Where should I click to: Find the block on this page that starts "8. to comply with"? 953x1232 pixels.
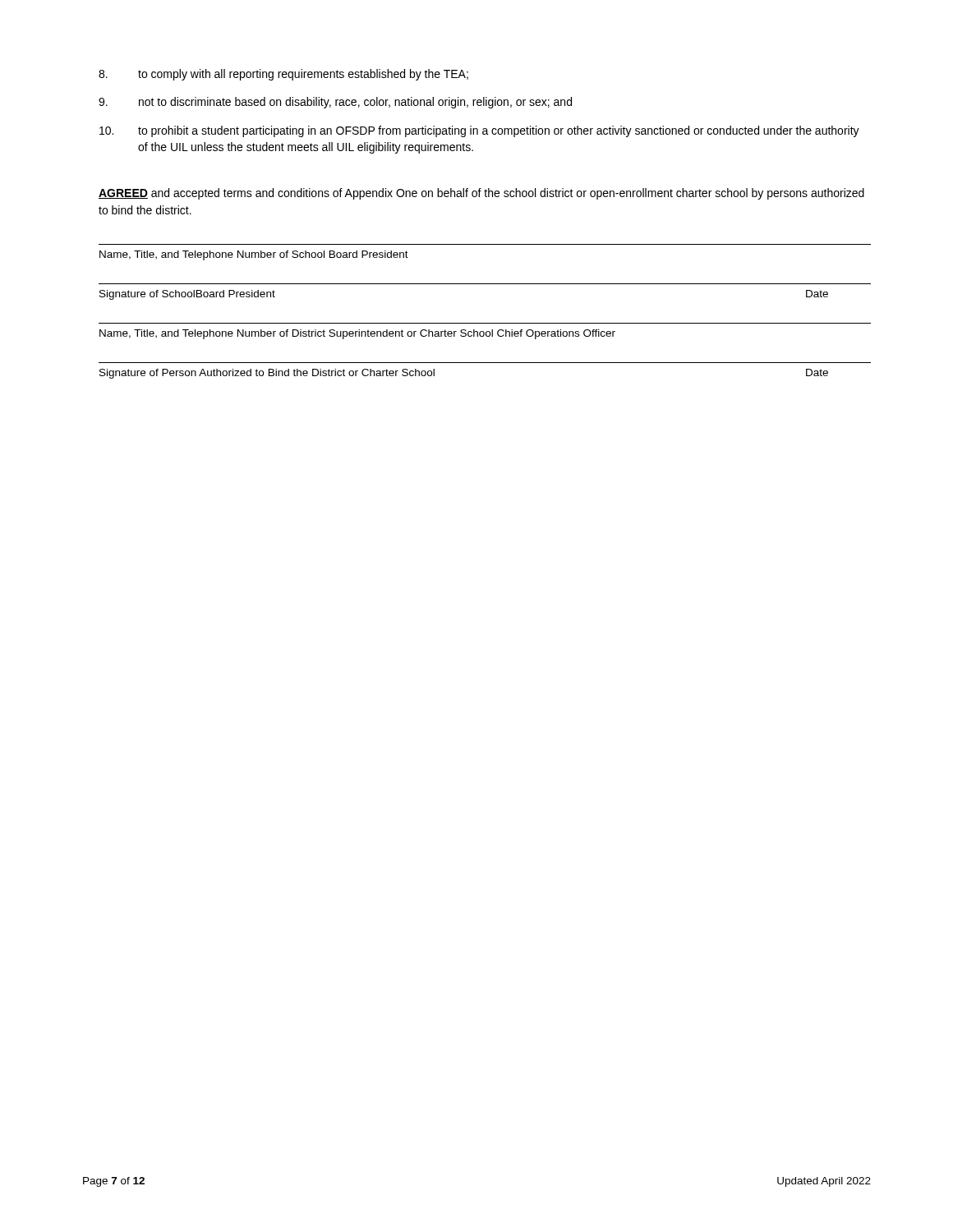(x=283, y=75)
